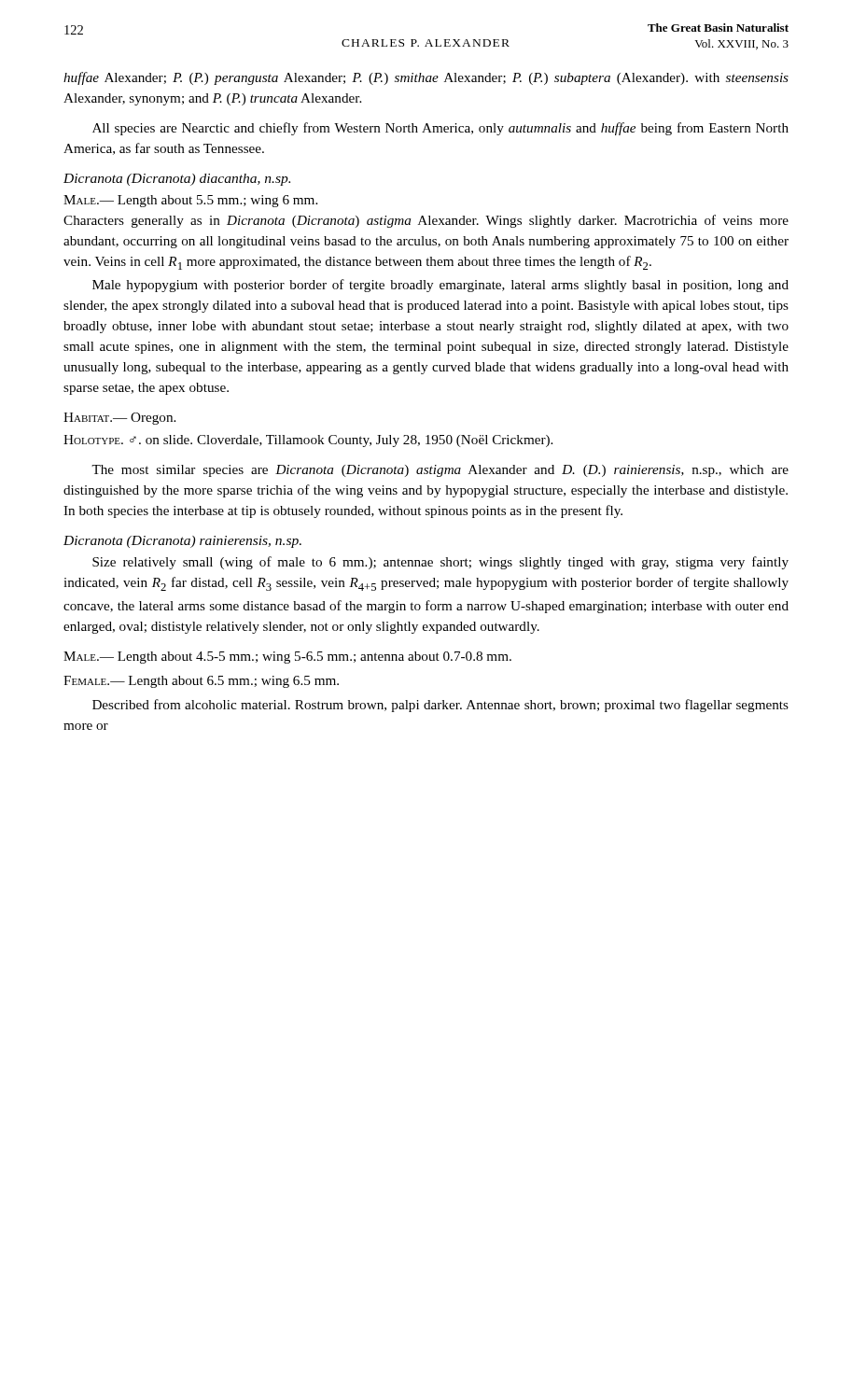Select the text block that says "The most similar"
This screenshot has height=1400, width=852.
pyautogui.click(x=426, y=490)
